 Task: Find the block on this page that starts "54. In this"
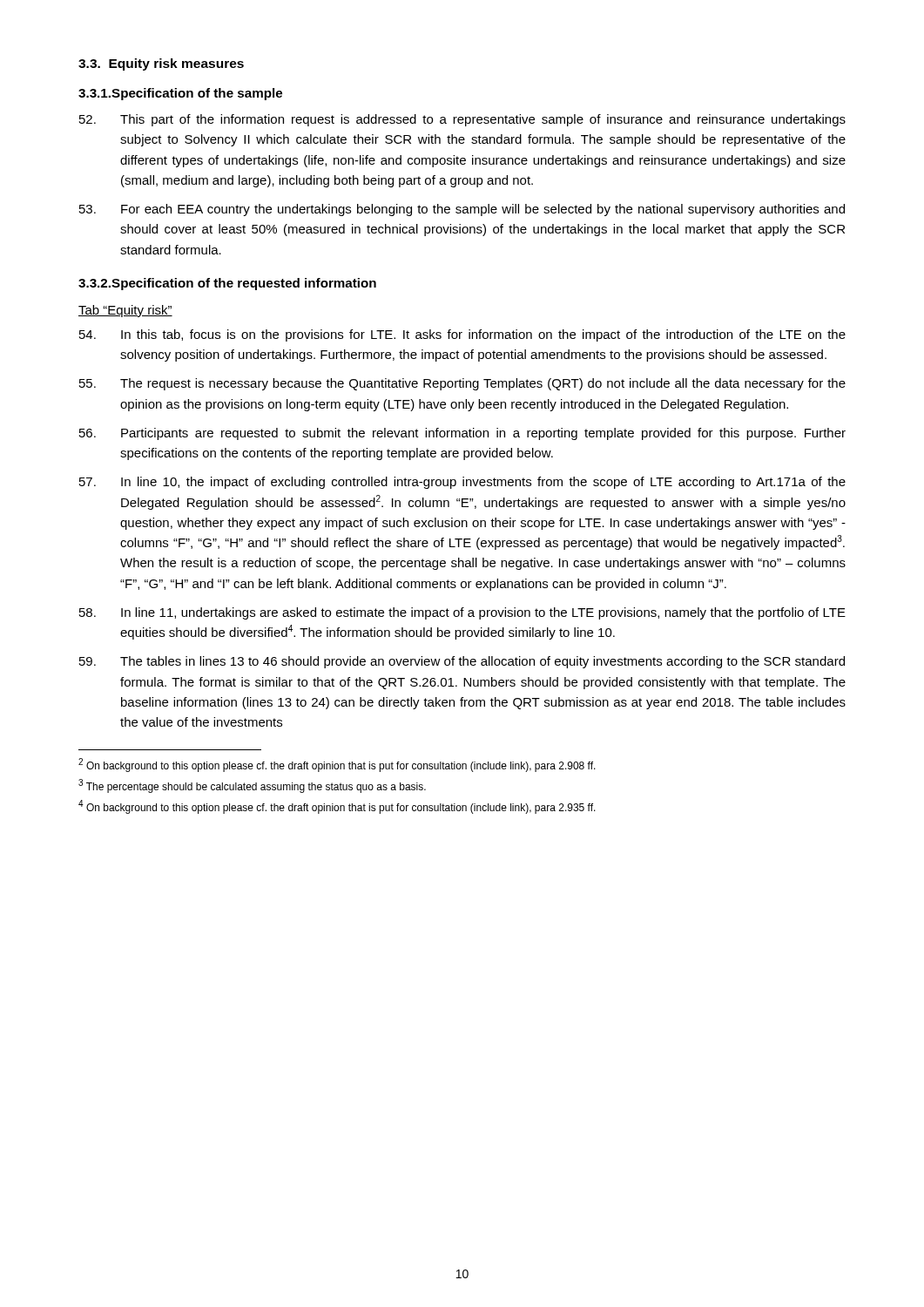click(x=462, y=344)
